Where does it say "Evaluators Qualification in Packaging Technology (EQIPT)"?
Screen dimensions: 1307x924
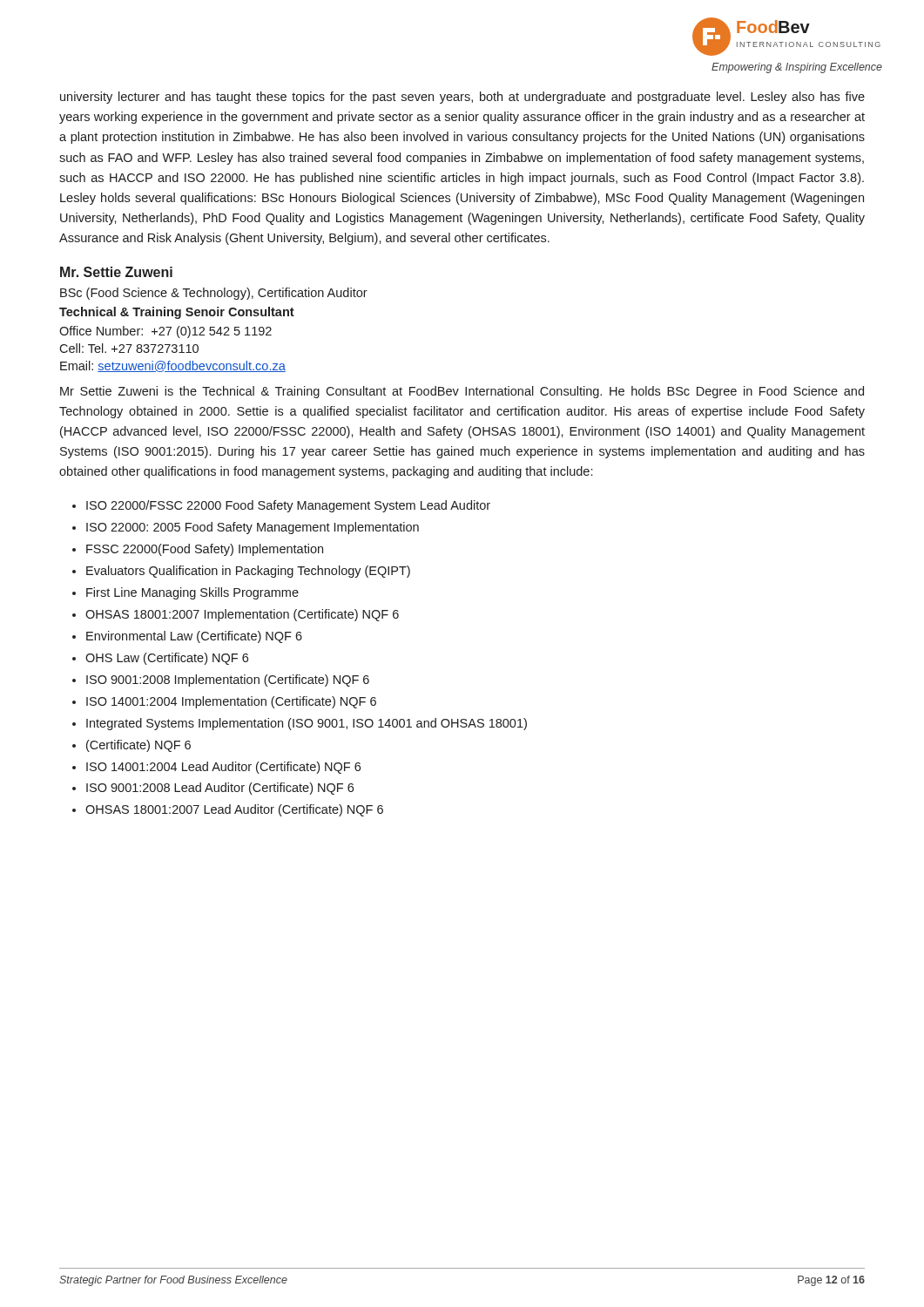248,571
